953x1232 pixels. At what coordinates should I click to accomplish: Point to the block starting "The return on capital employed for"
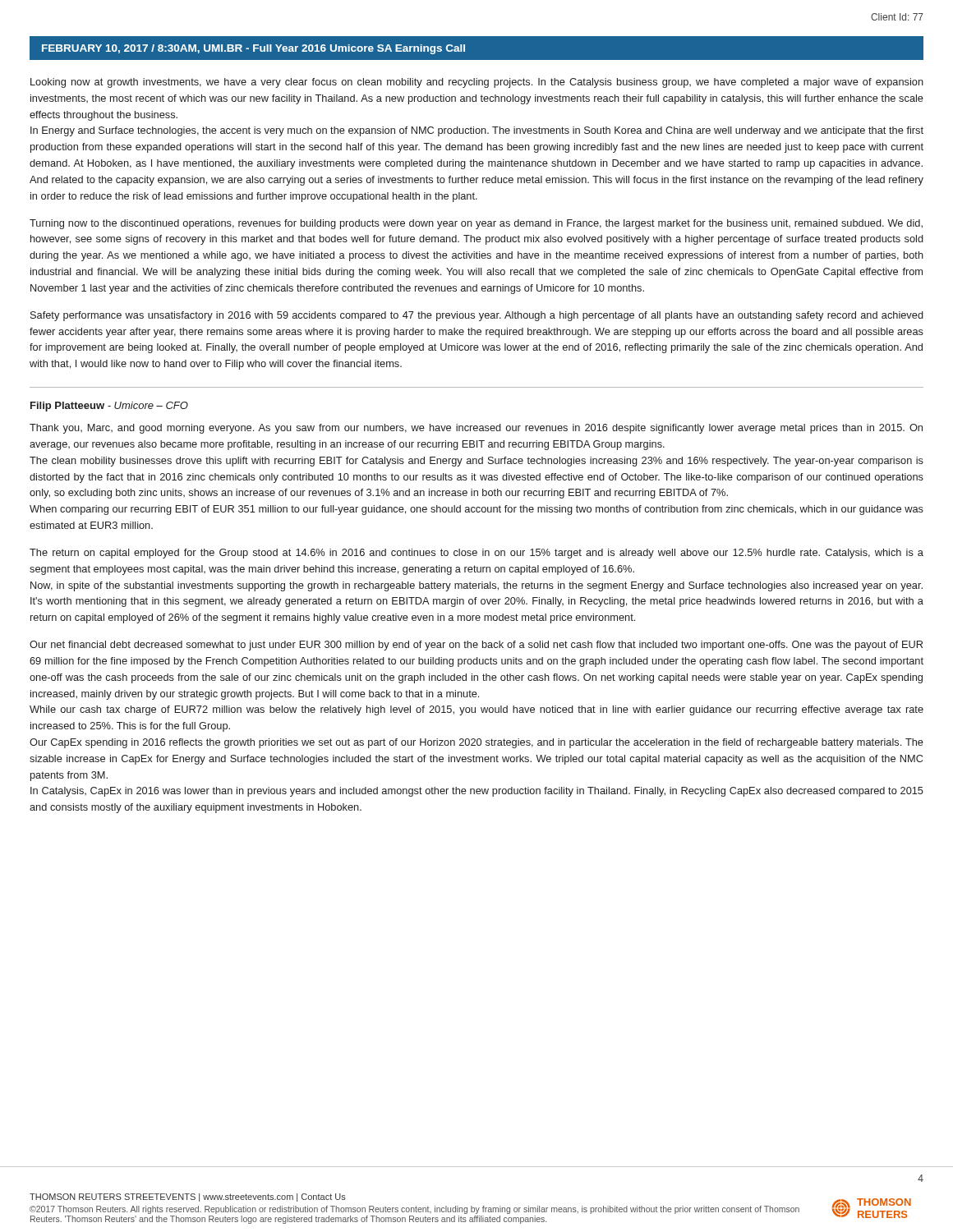pos(476,585)
